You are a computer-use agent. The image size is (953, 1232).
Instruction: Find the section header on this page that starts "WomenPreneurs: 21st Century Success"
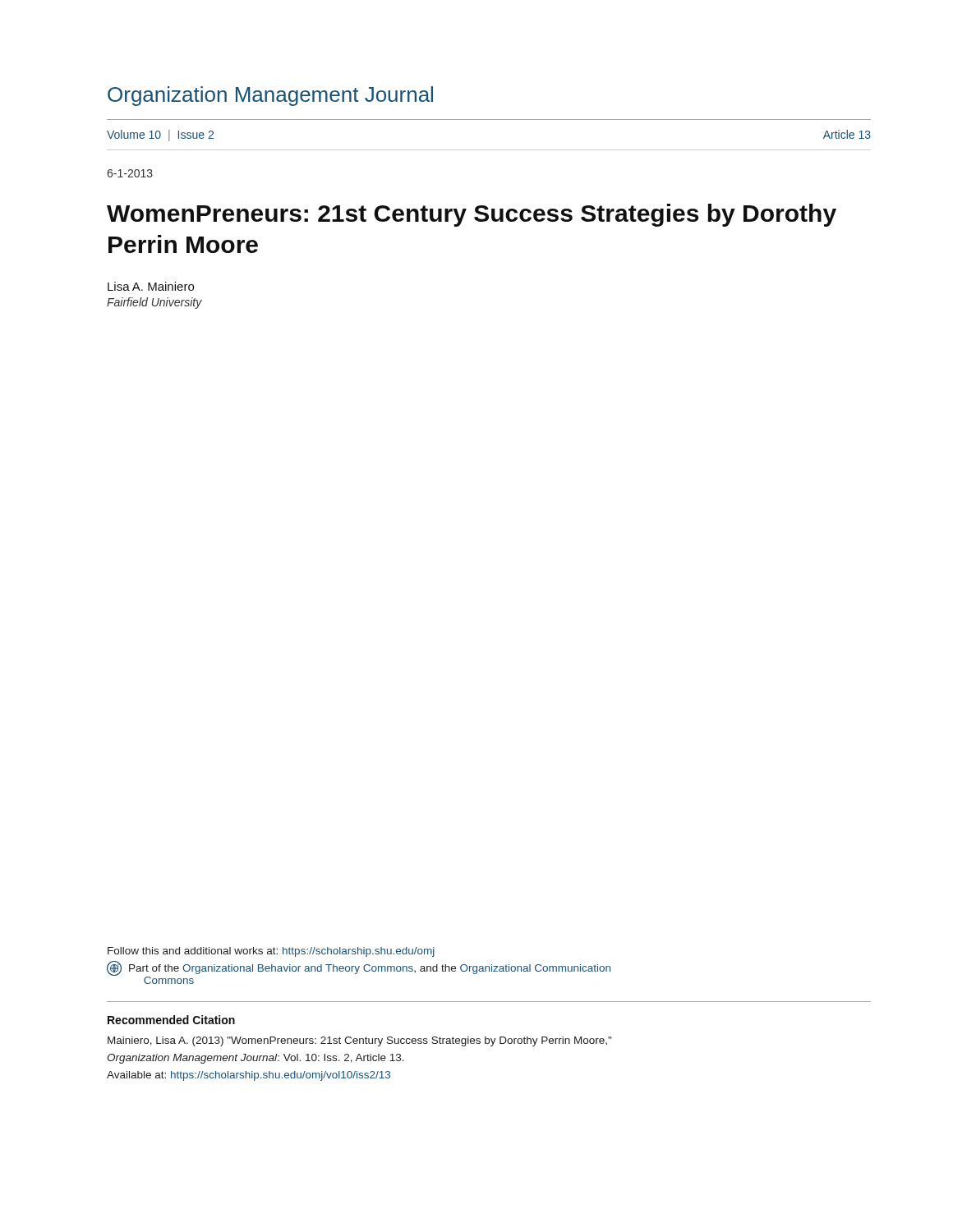472,229
